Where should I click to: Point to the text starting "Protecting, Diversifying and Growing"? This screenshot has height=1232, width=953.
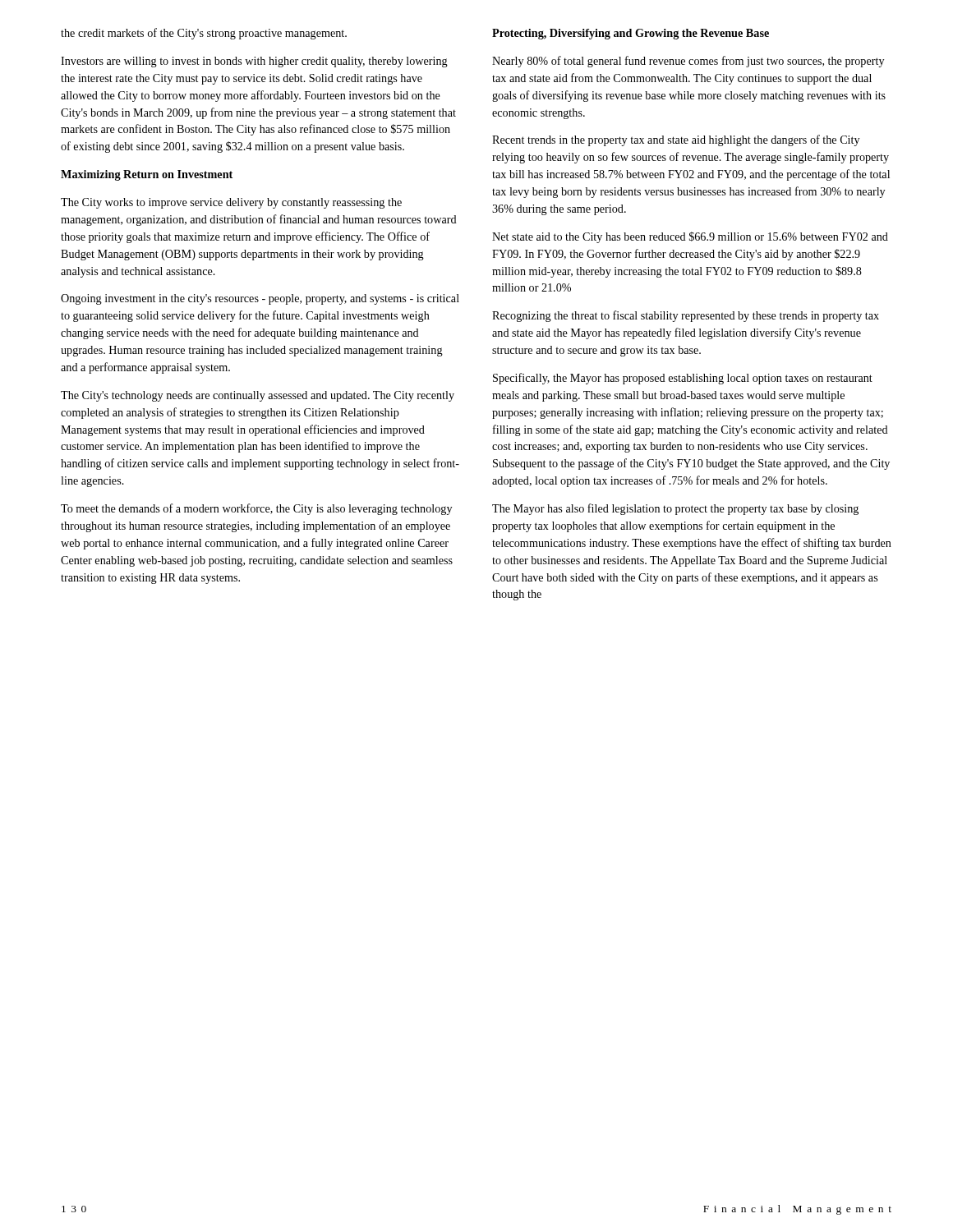(692, 33)
